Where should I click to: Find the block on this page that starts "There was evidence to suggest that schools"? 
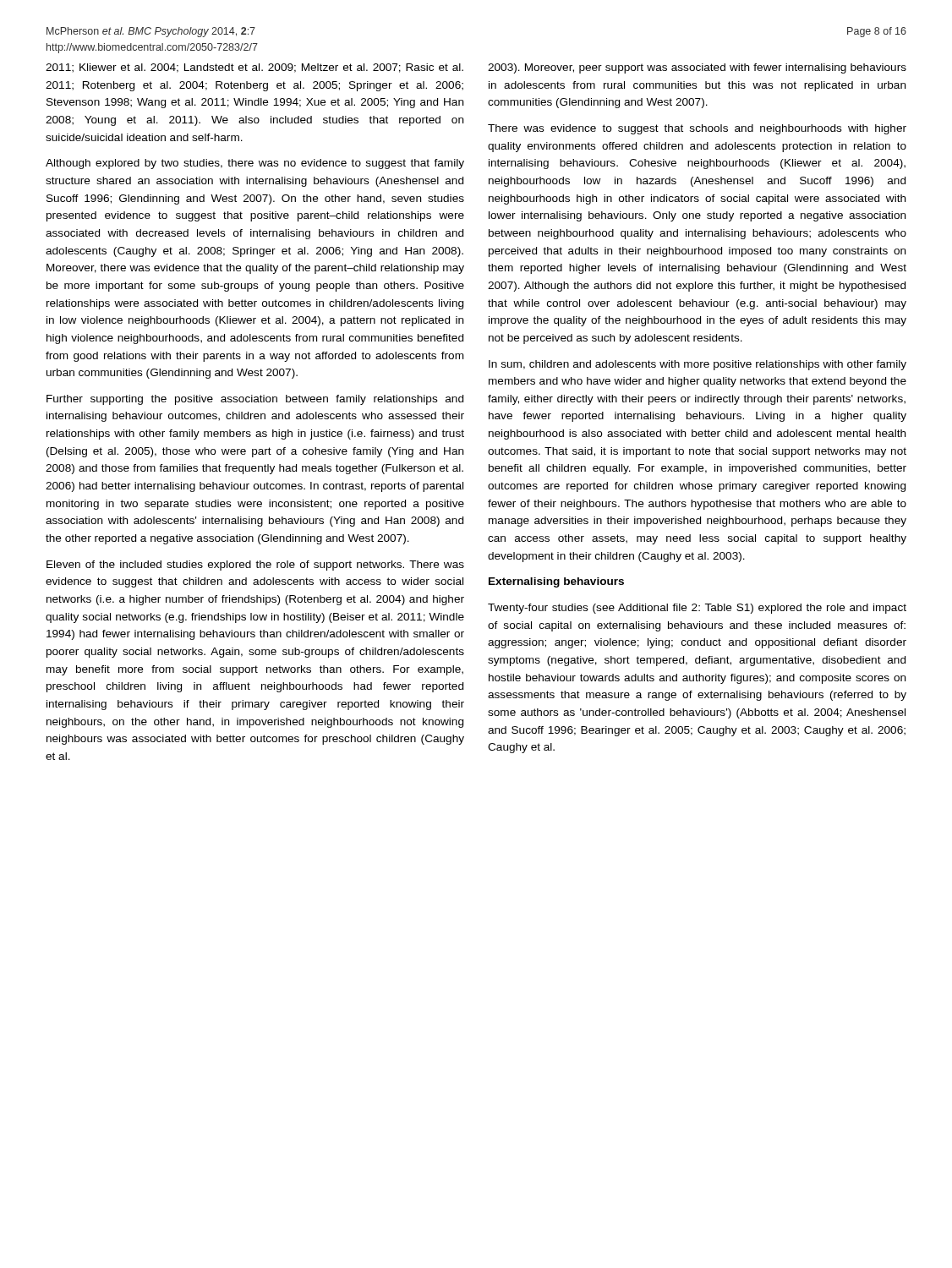[x=697, y=234]
